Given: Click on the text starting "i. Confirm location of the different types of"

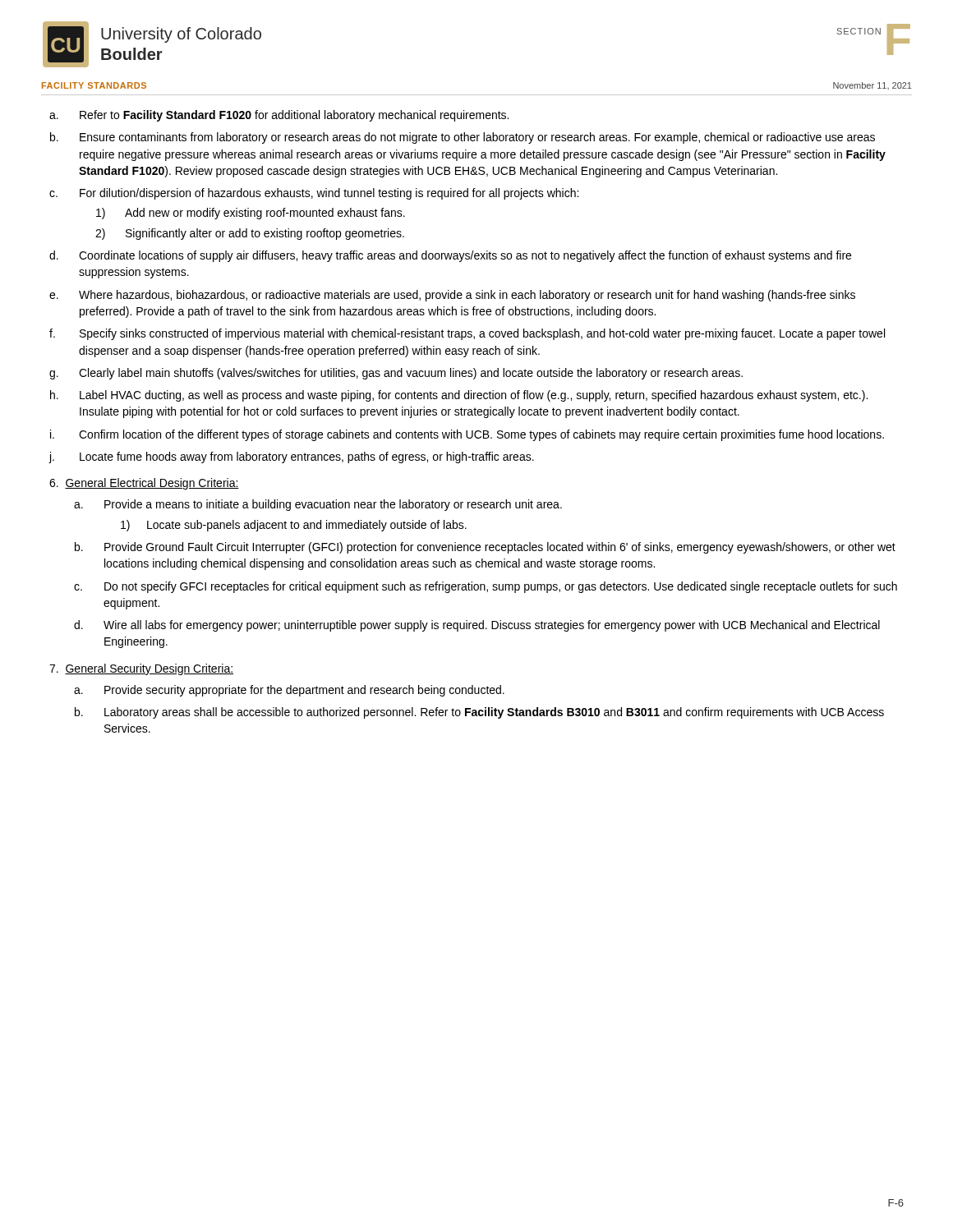Looking at the screenshot, I should [467, 434].
